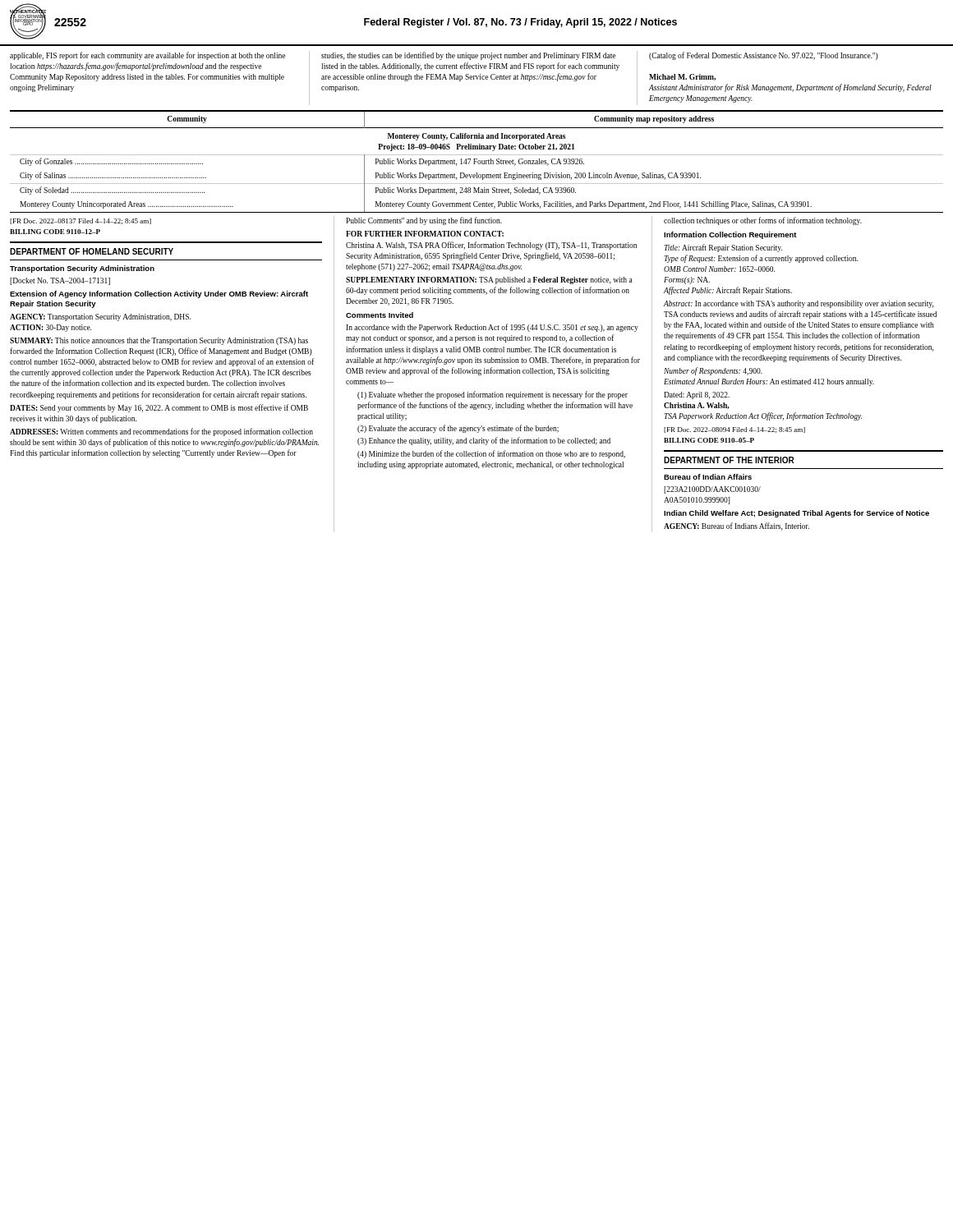Click on the list item that reads "(2) Evaluate the accuracy of the agency's estimate"

pyautogui.click(x=458, y=429)
